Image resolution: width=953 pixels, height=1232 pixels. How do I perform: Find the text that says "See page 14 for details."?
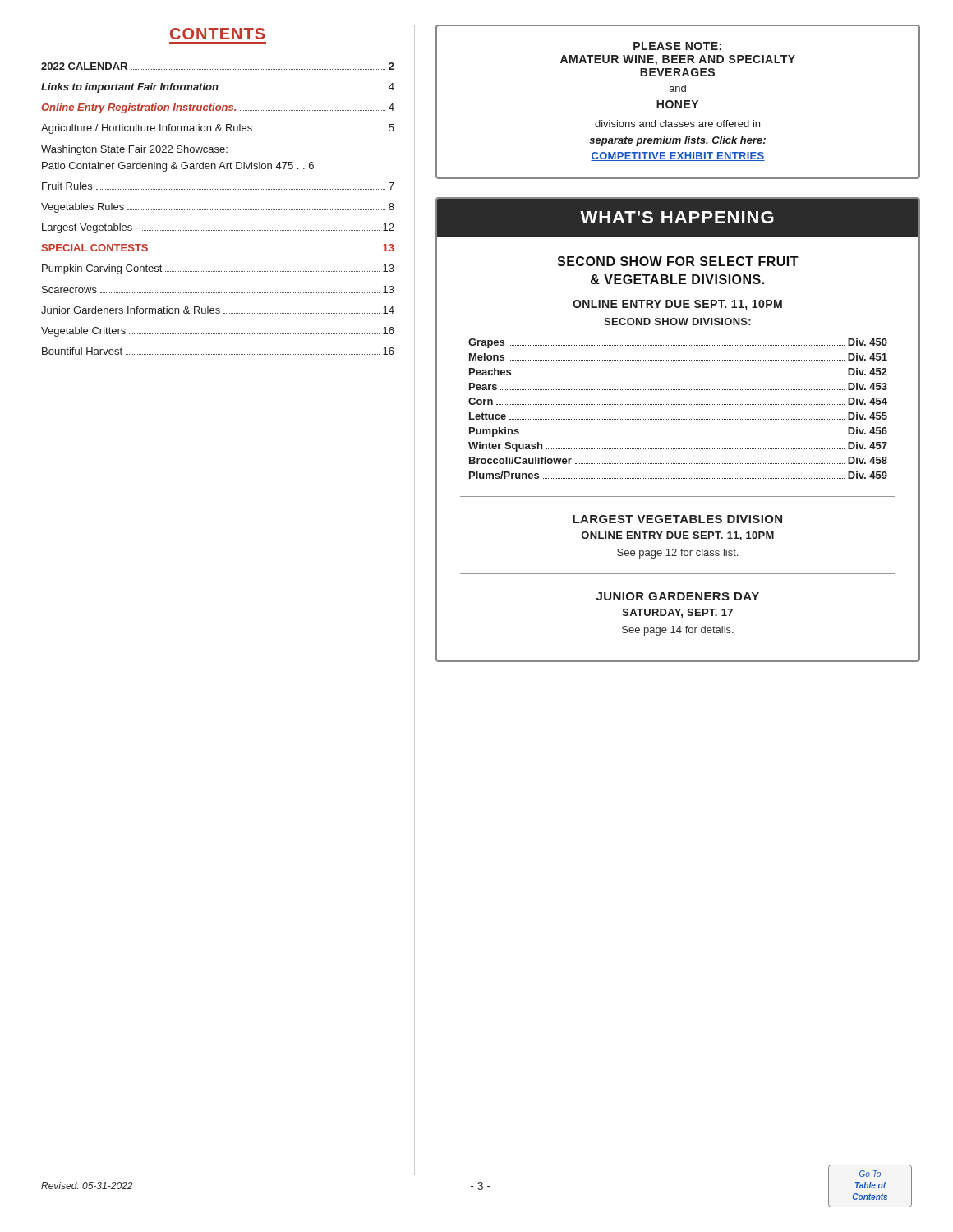[x=678, y=630]
